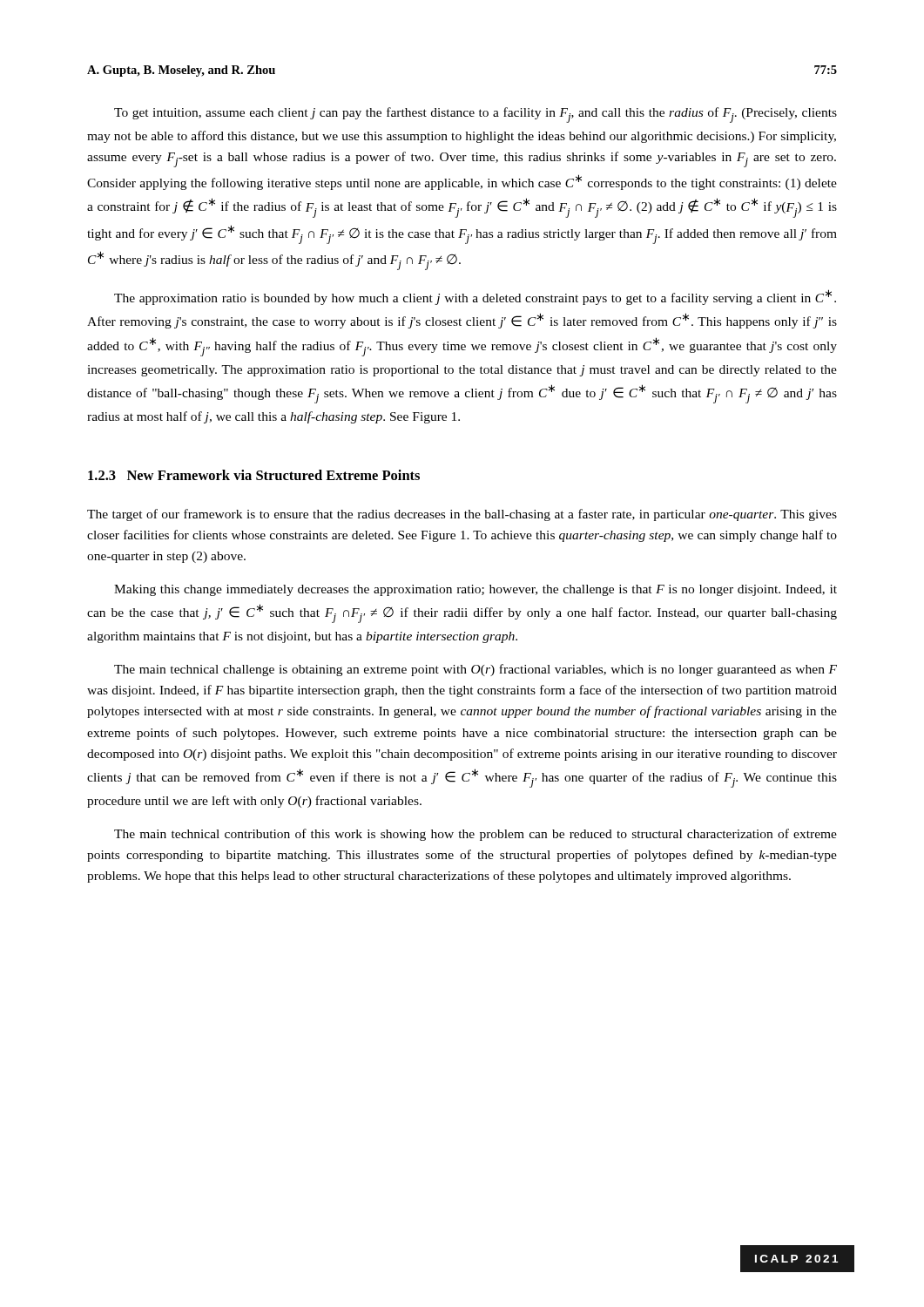
Task: Navigate to the block starting "To get intuition, assume each client"
Action: pyautogui.click(x=462, y=187)
